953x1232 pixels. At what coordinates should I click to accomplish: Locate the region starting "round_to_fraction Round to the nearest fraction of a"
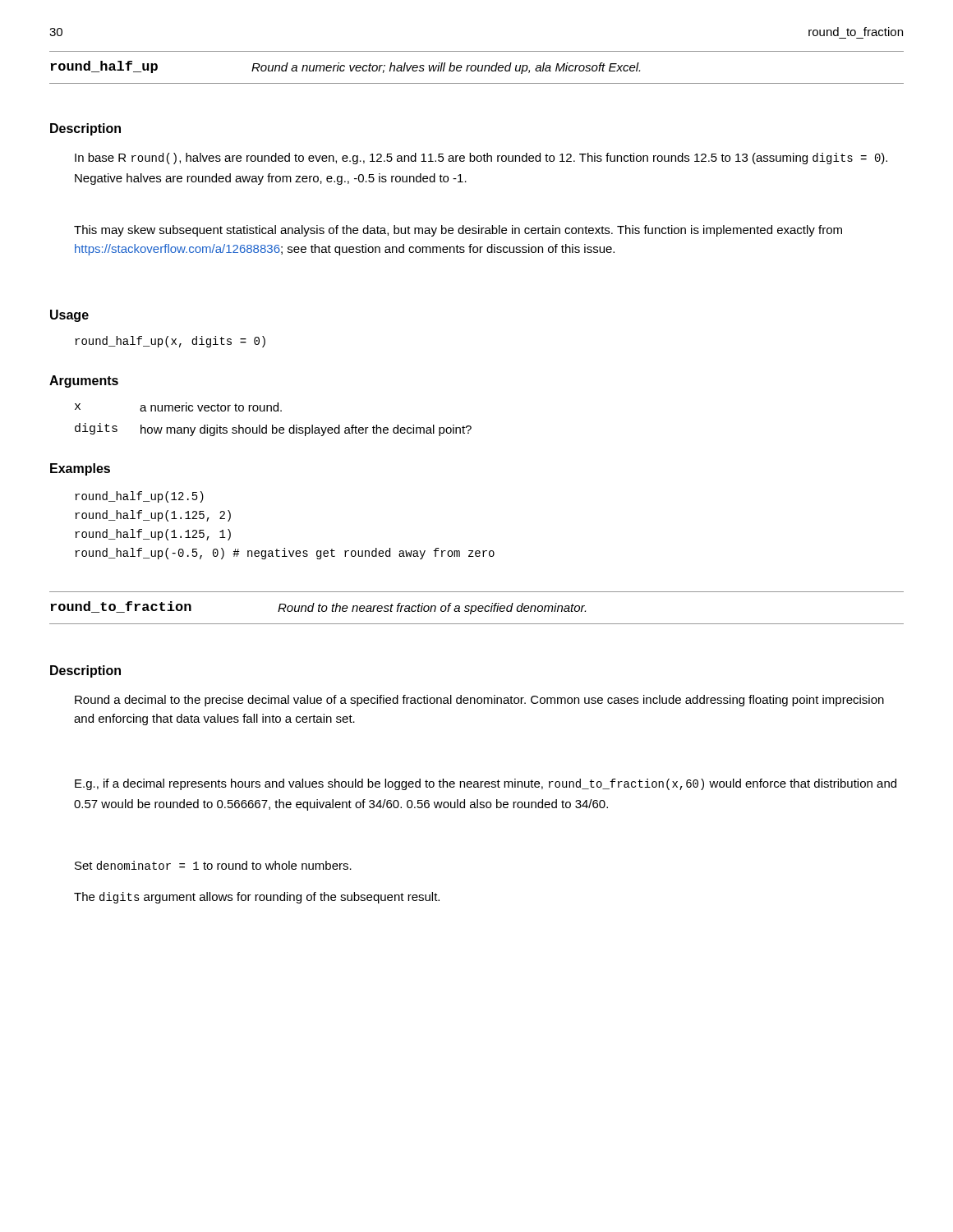click(x=318, y=607)
